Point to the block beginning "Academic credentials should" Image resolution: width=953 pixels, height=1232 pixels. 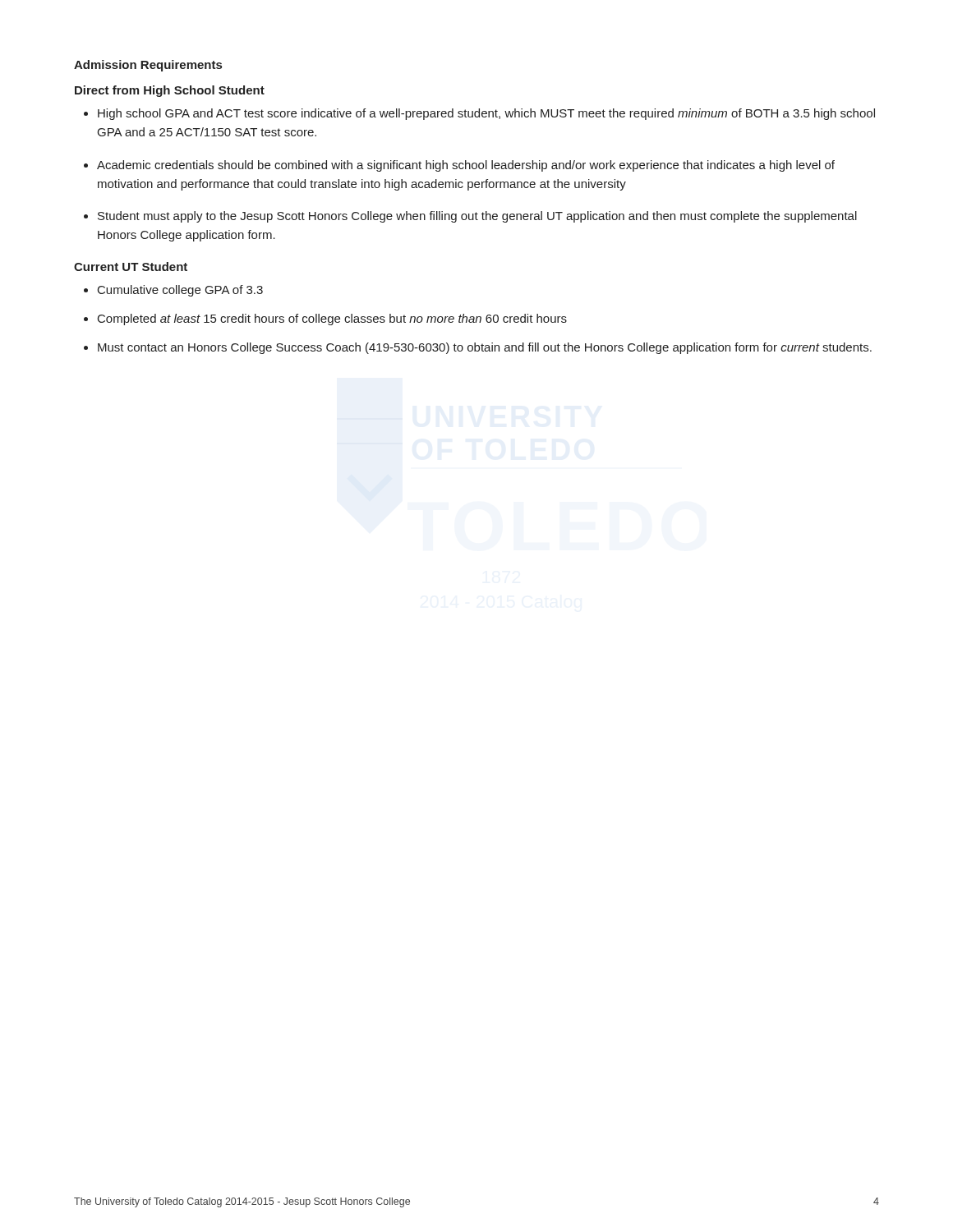pyautogui.click(x=466, y=174)
